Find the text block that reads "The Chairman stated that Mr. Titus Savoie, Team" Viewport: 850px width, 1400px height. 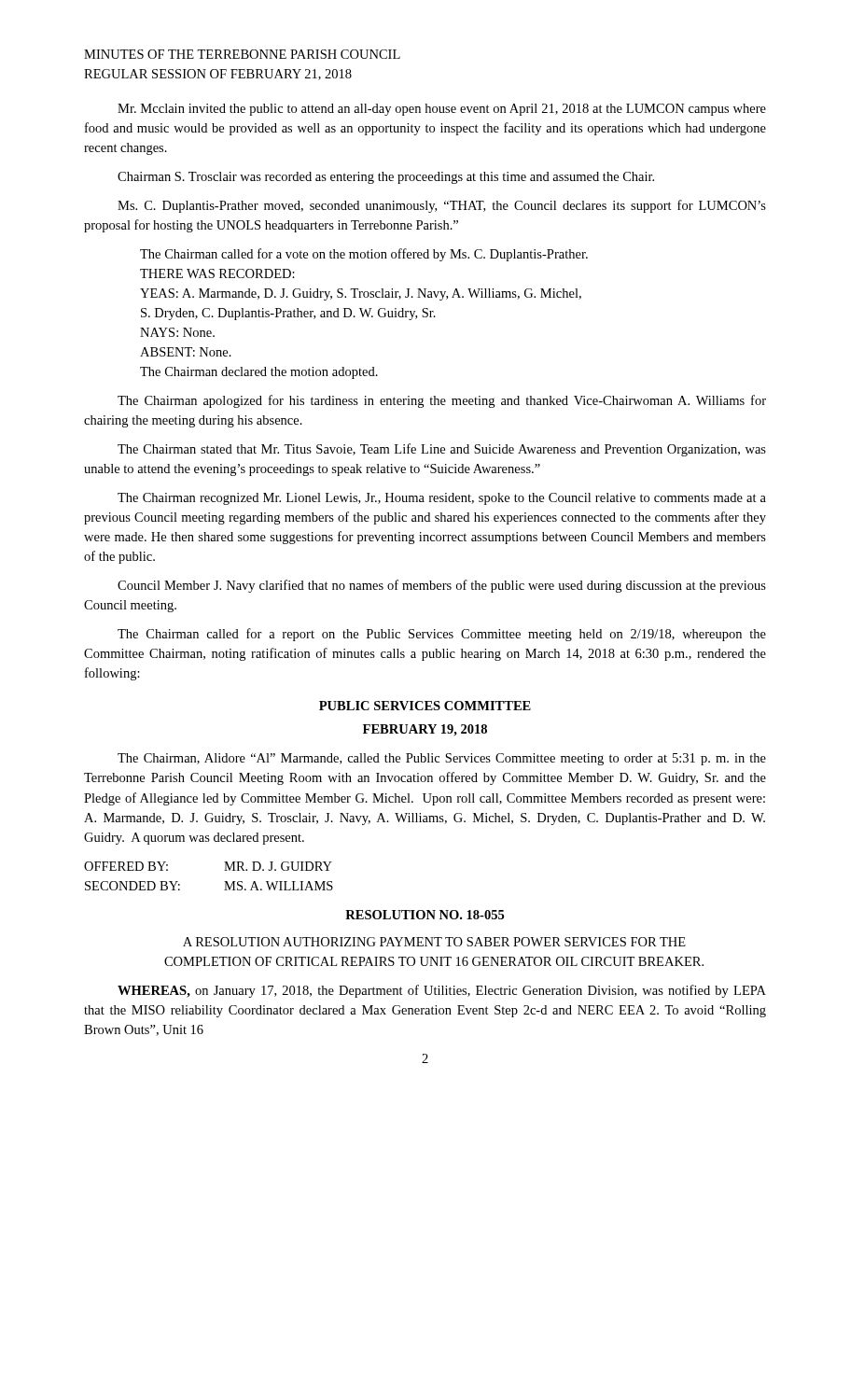(425, 459)
